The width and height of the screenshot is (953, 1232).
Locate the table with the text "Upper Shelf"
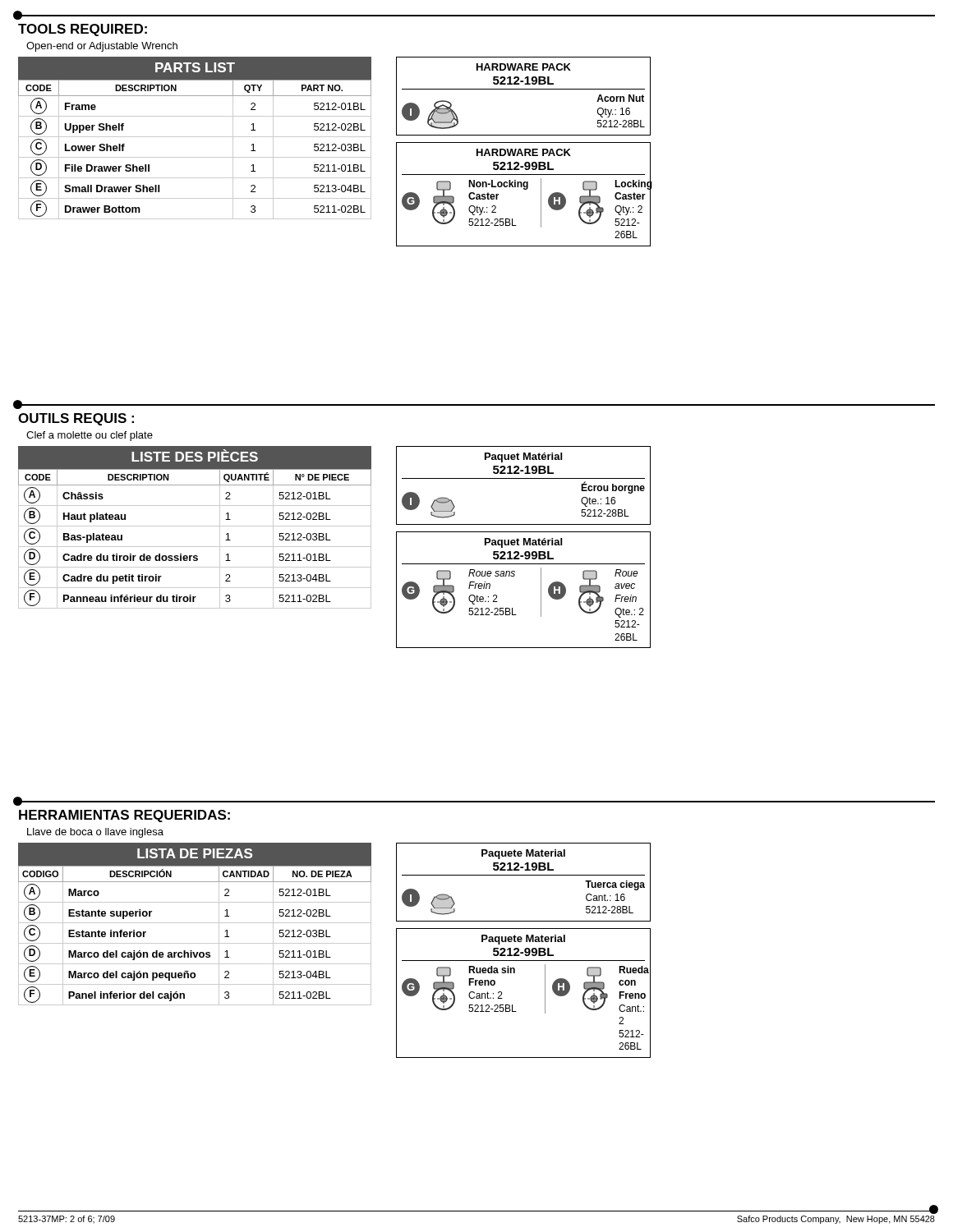pyautogui.click(x=195, y=138)
